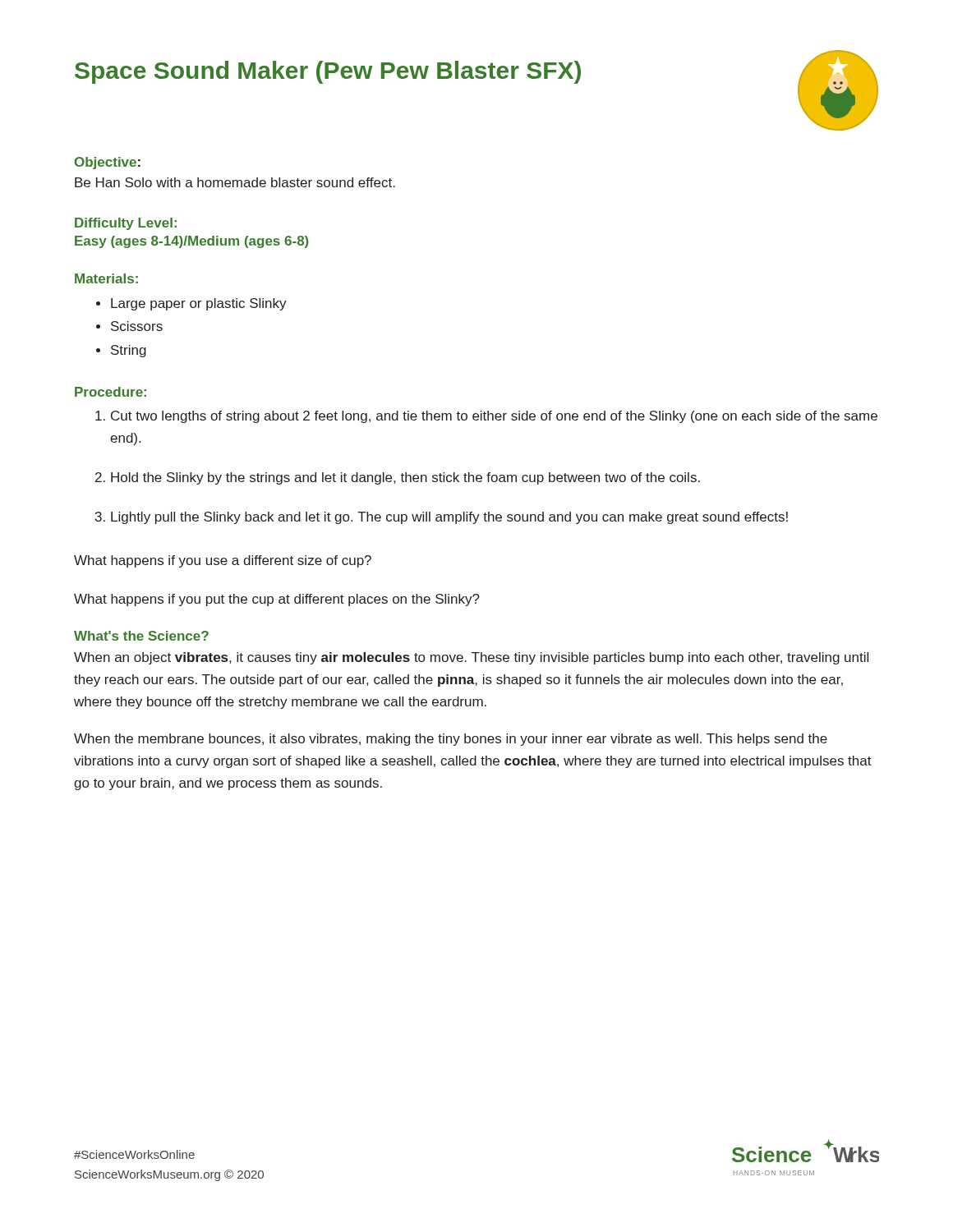Screen dimensions: 1232x953
Task: Click the passage that begins "When the membrane bounces, it also vibrates, making"
Action: coord(473,761)
